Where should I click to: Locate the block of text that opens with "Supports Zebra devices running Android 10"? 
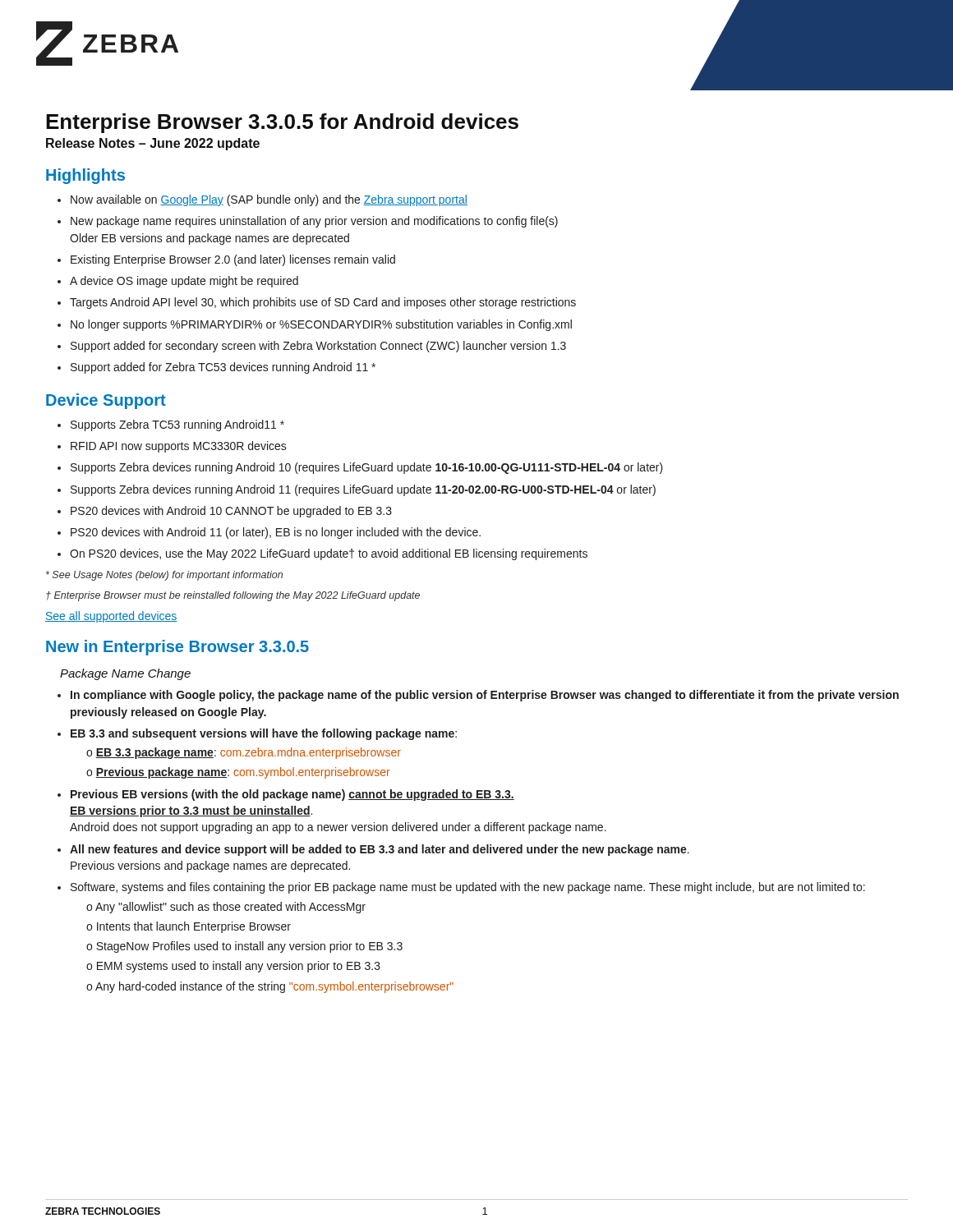[x=476, y=468]
